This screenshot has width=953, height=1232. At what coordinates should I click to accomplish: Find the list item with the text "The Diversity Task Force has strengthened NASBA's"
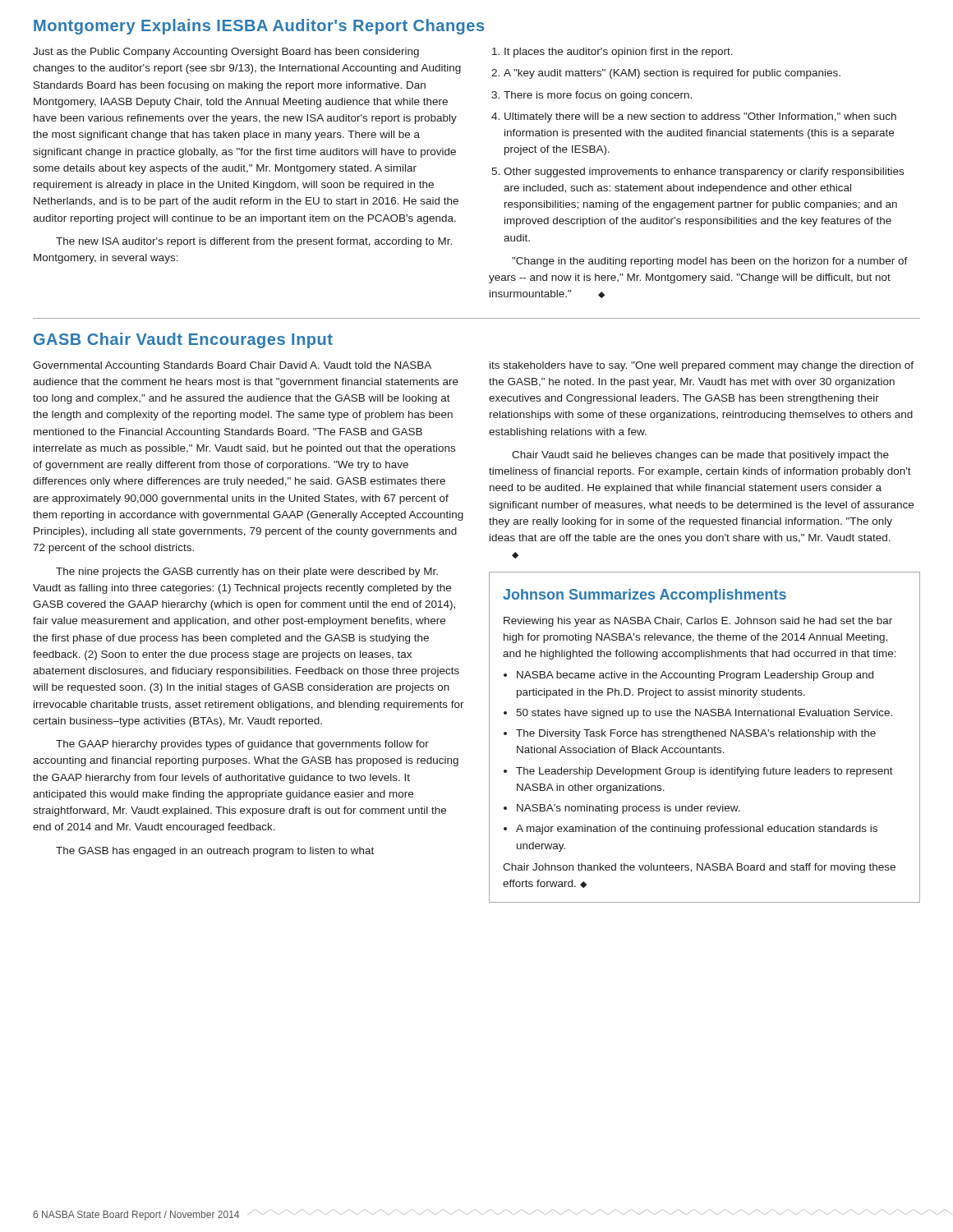696,741
